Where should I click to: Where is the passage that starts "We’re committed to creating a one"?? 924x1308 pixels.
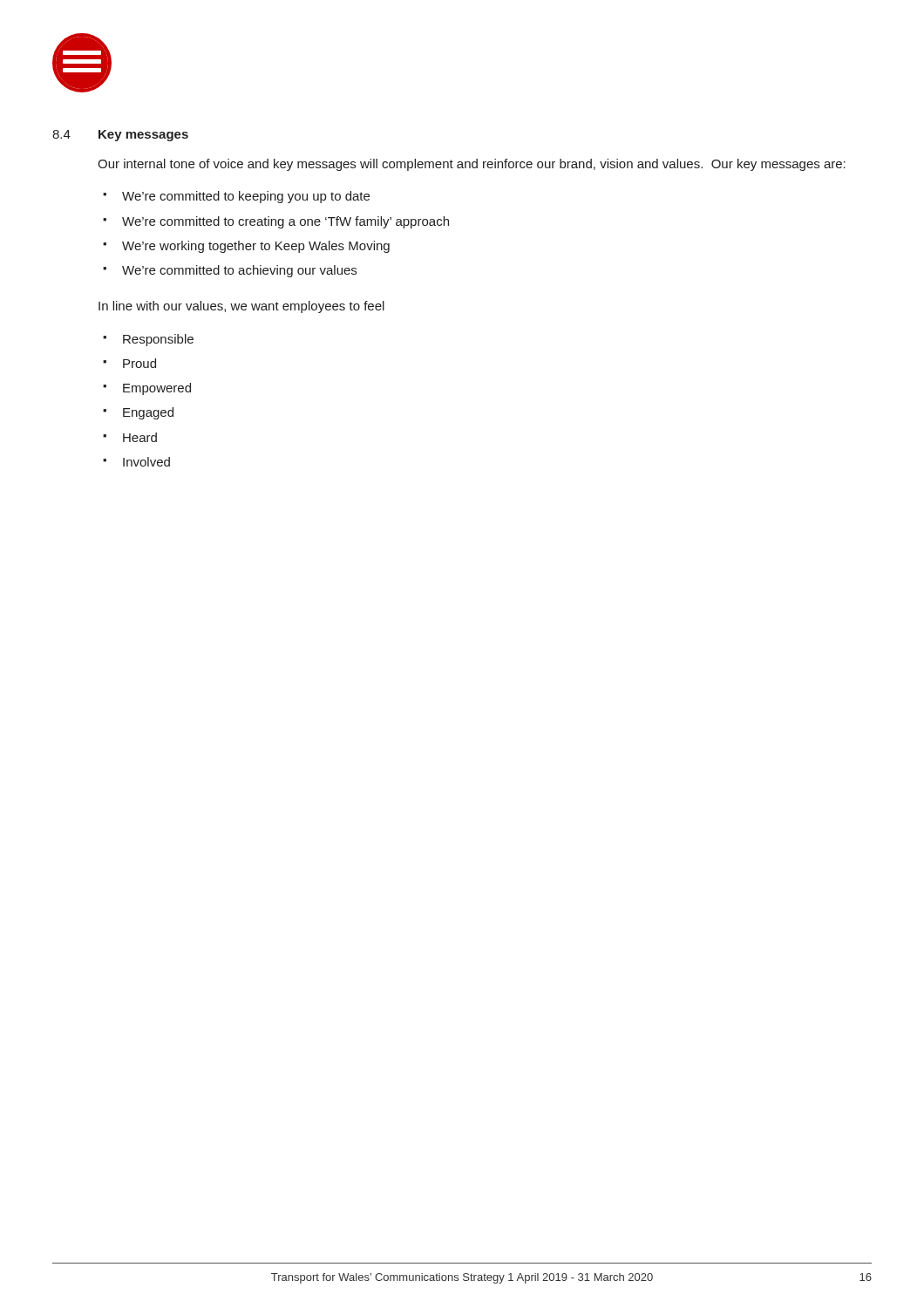point(286,221)
